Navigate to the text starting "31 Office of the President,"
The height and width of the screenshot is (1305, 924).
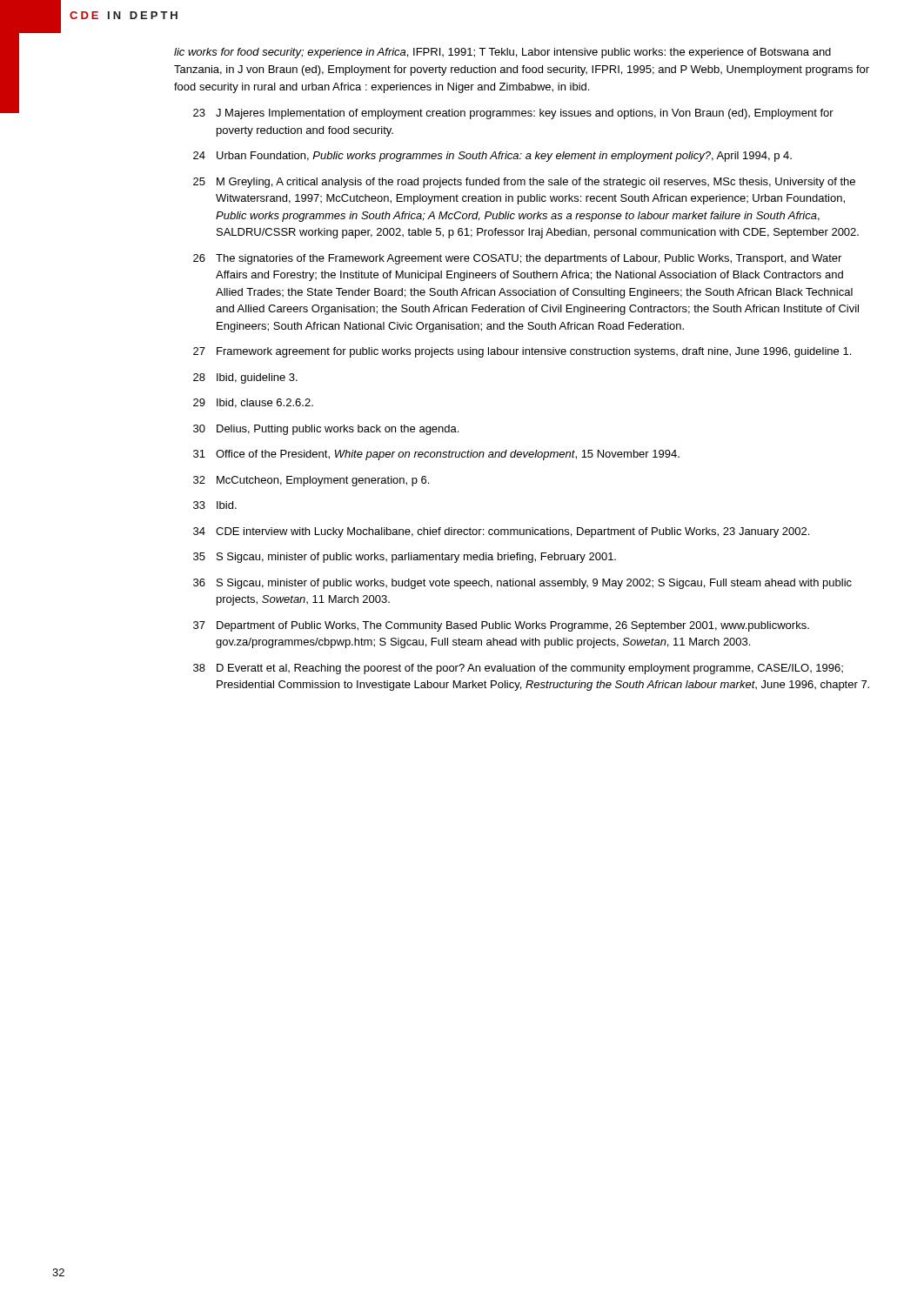point(523,454)
